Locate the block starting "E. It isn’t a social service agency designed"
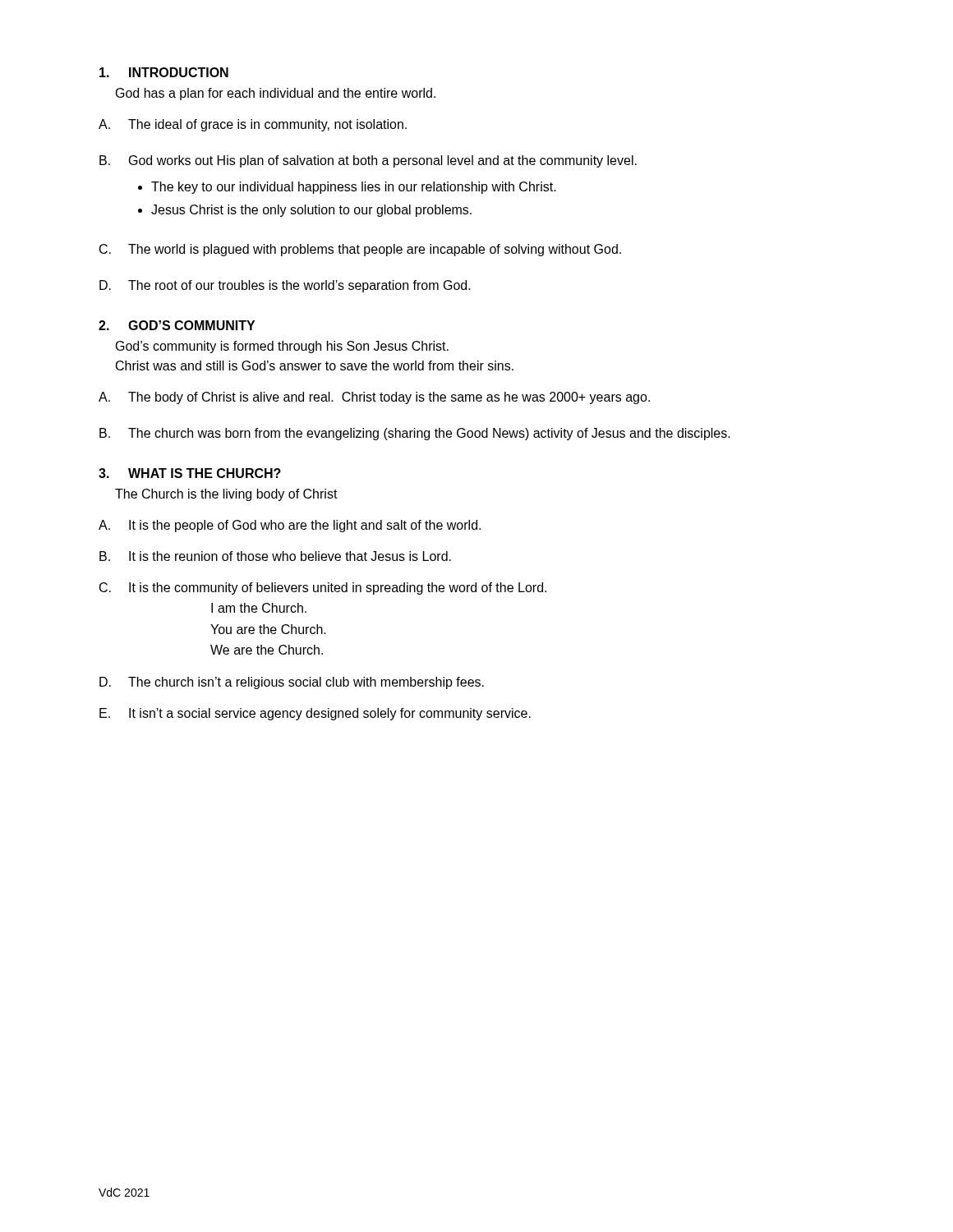953x1232 pixels. (x=476, y=714)
